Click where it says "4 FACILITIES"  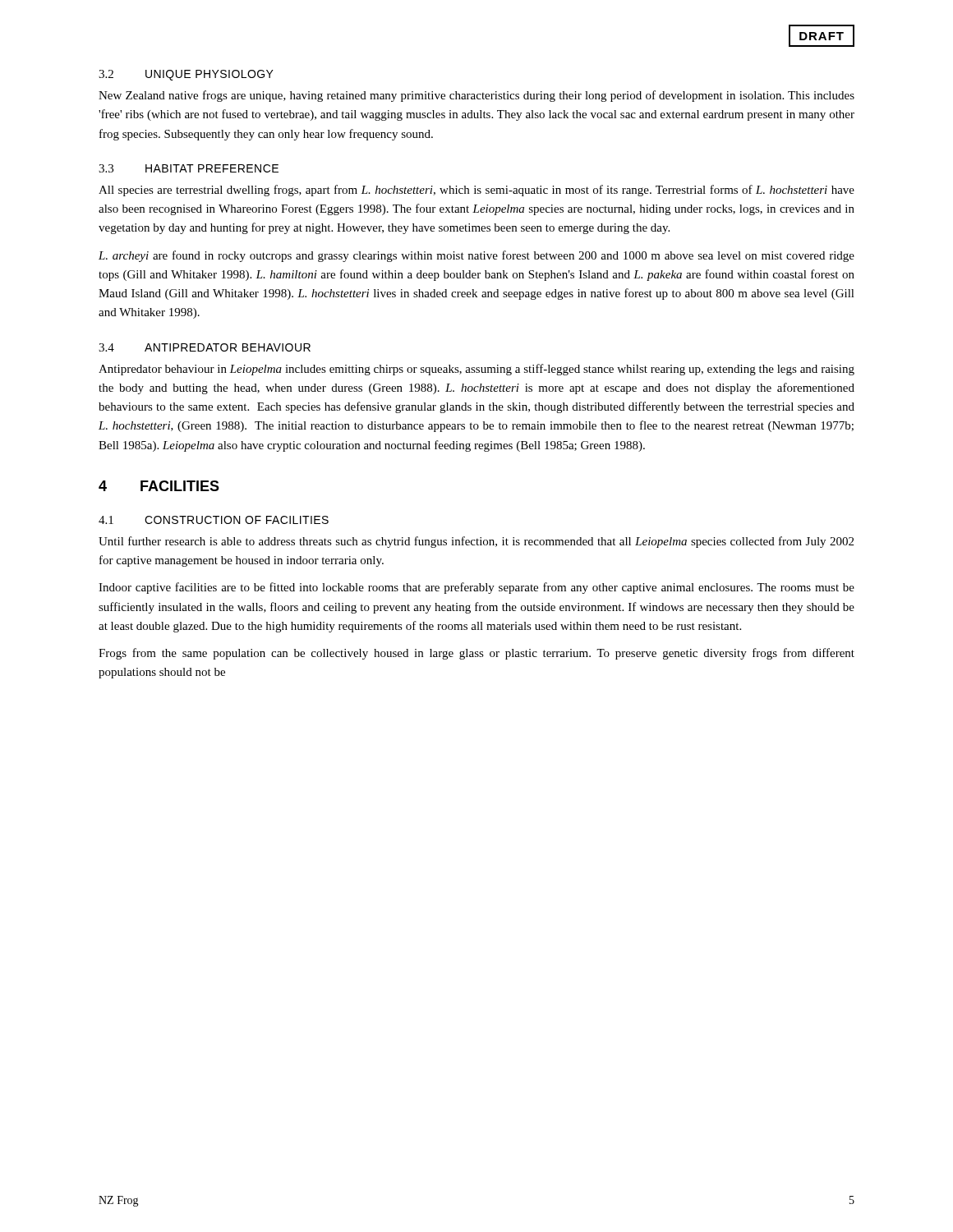[x=159, y=486]
